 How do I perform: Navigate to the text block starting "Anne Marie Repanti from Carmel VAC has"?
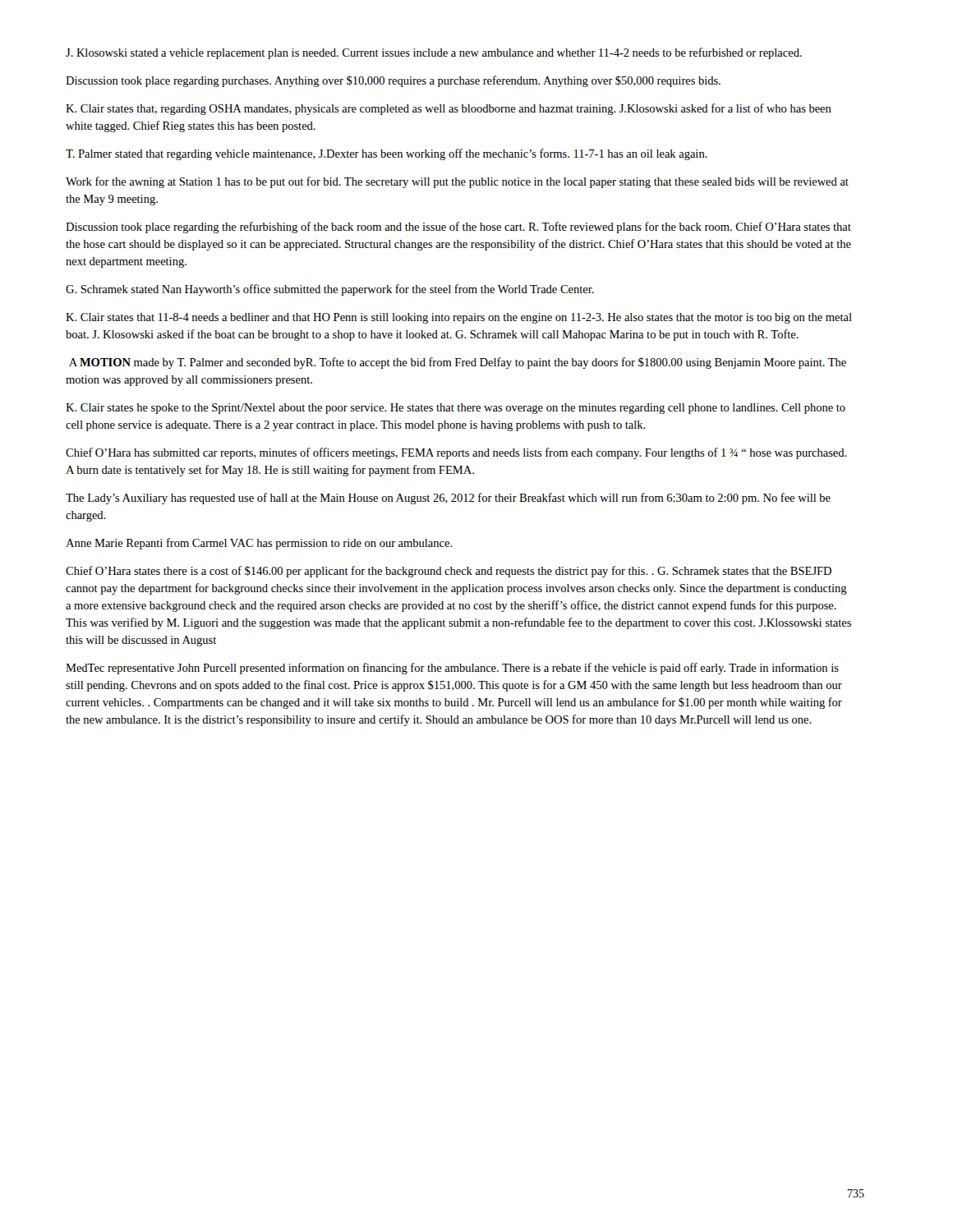[259, 543]
